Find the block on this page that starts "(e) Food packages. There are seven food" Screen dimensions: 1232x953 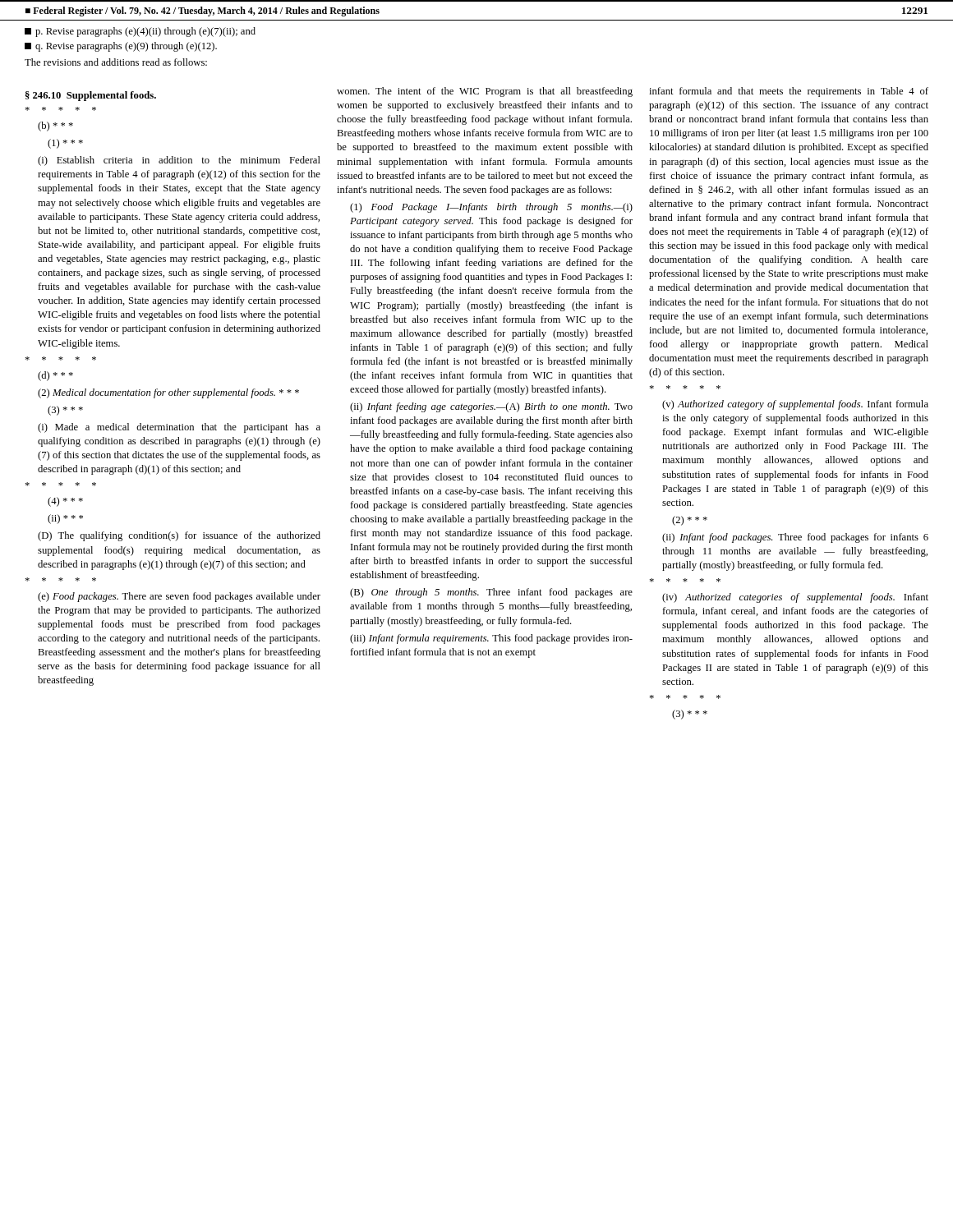[173, 631]
